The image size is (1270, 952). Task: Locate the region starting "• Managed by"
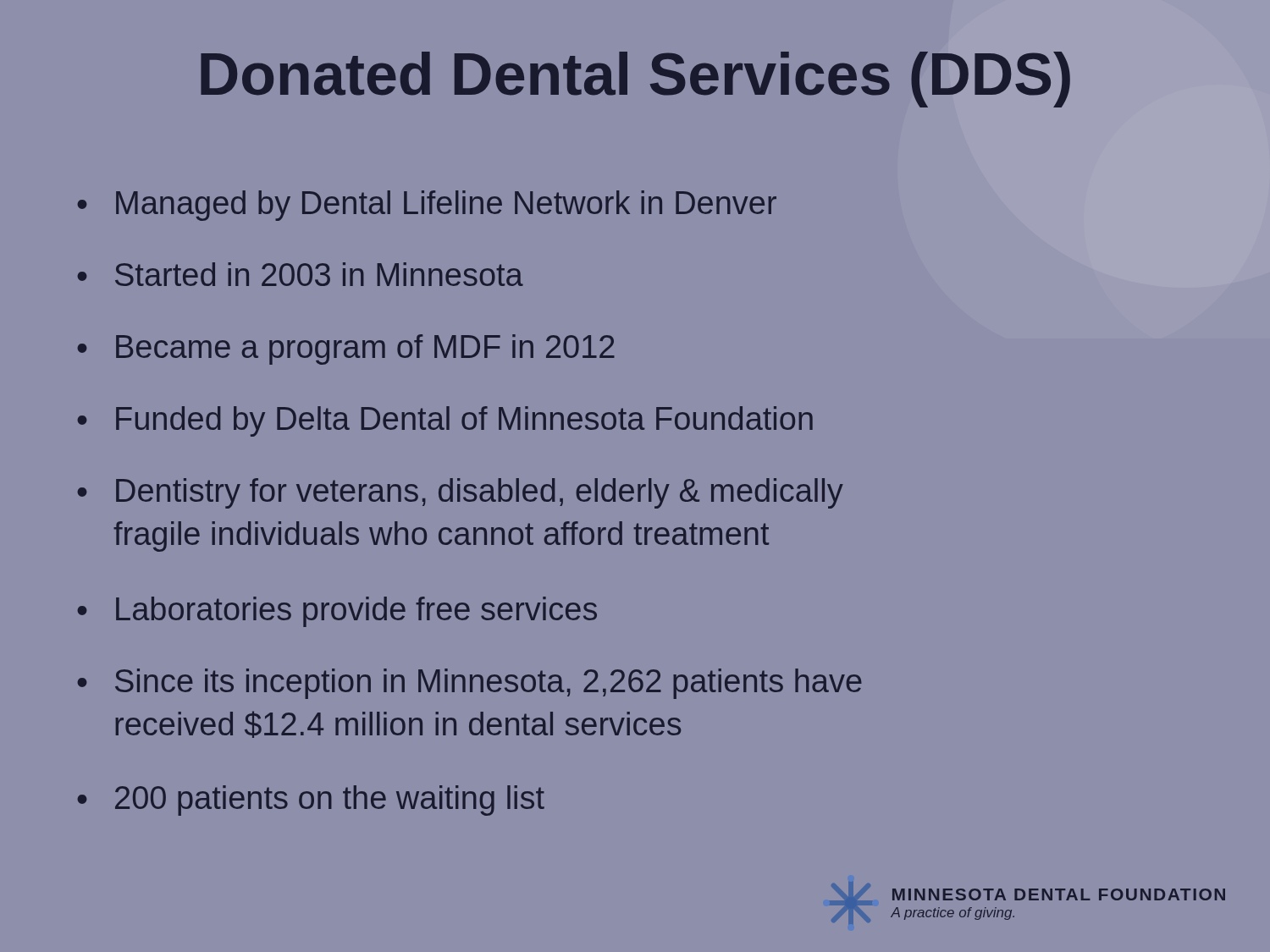point(427,204)
